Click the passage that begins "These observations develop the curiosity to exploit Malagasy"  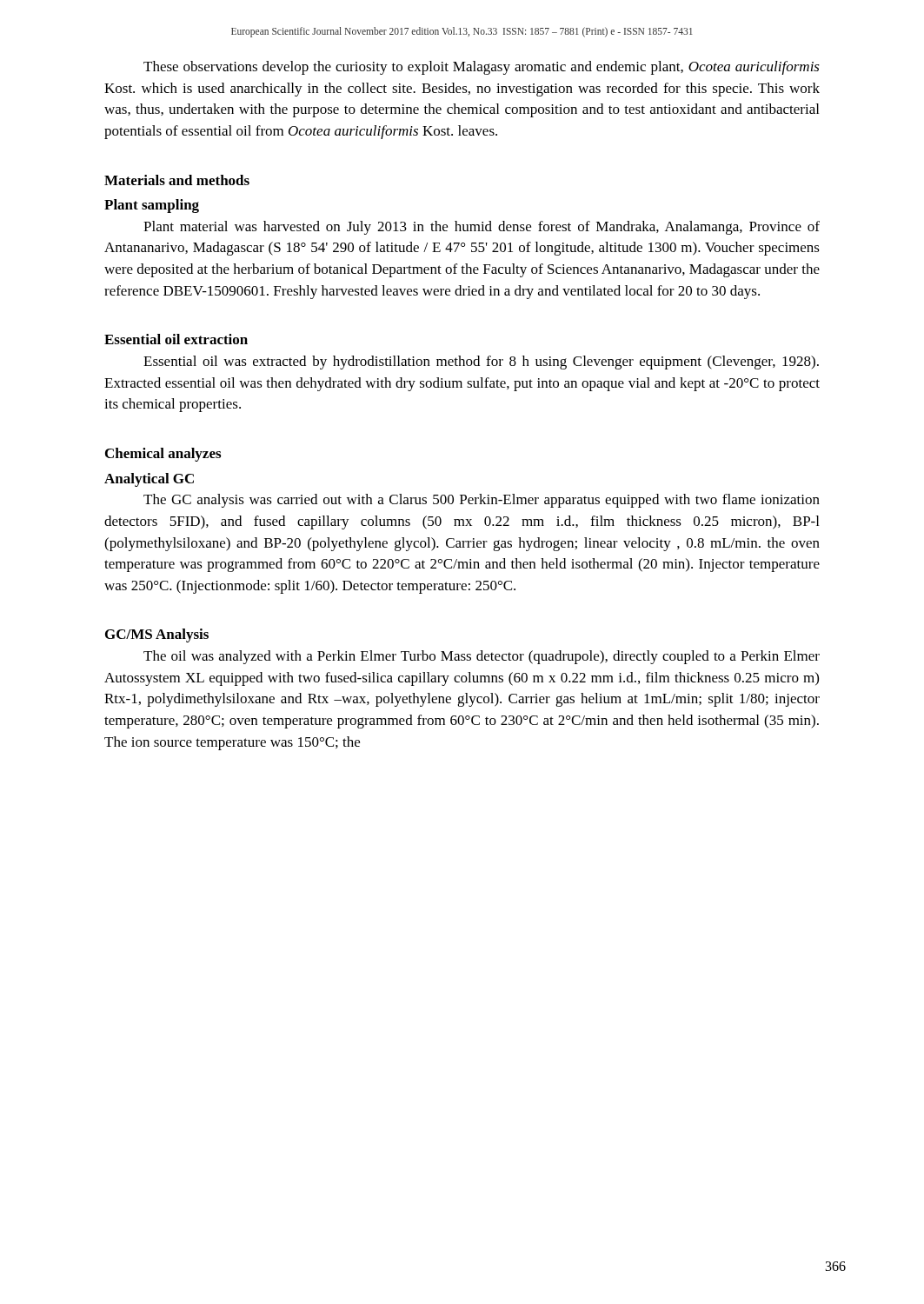click(462, 99)
